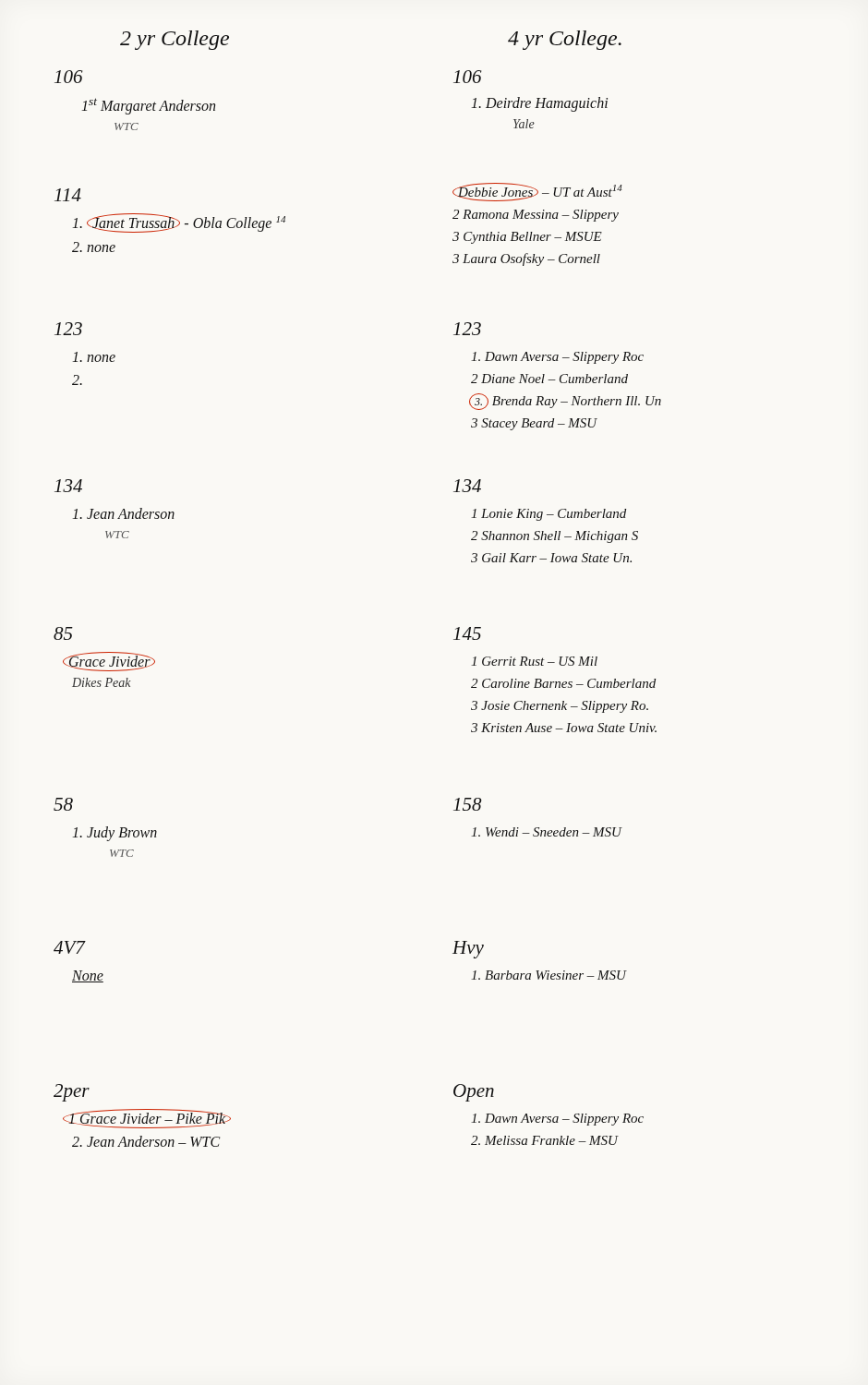Screen dimensions: 1385x868
Task: Click on the section header containing "4 yr College."
Action: [565, 38]
